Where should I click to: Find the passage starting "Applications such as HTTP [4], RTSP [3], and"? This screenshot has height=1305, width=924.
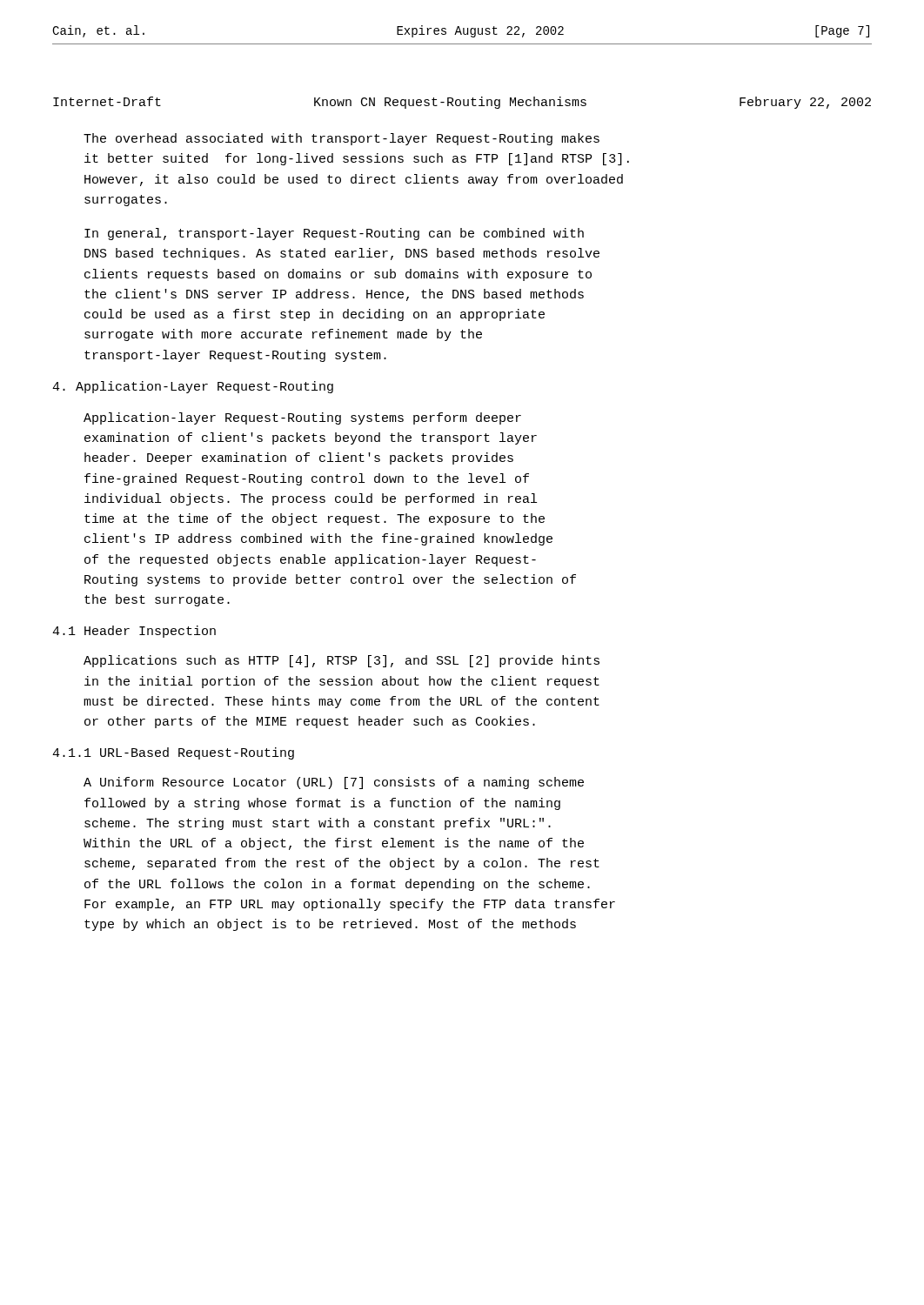coord(342,692)
